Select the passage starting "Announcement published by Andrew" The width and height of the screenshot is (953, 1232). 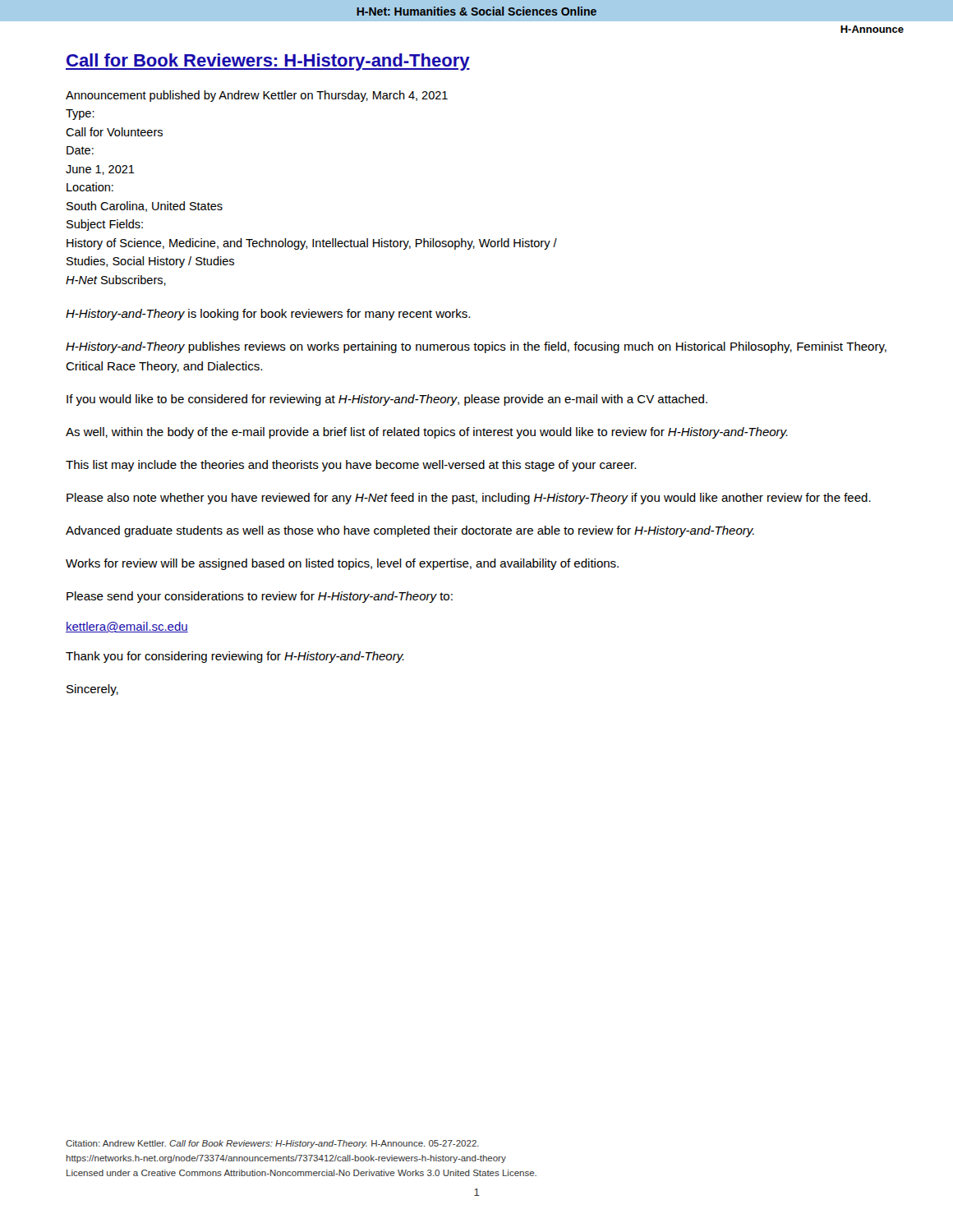pos(257,96)
